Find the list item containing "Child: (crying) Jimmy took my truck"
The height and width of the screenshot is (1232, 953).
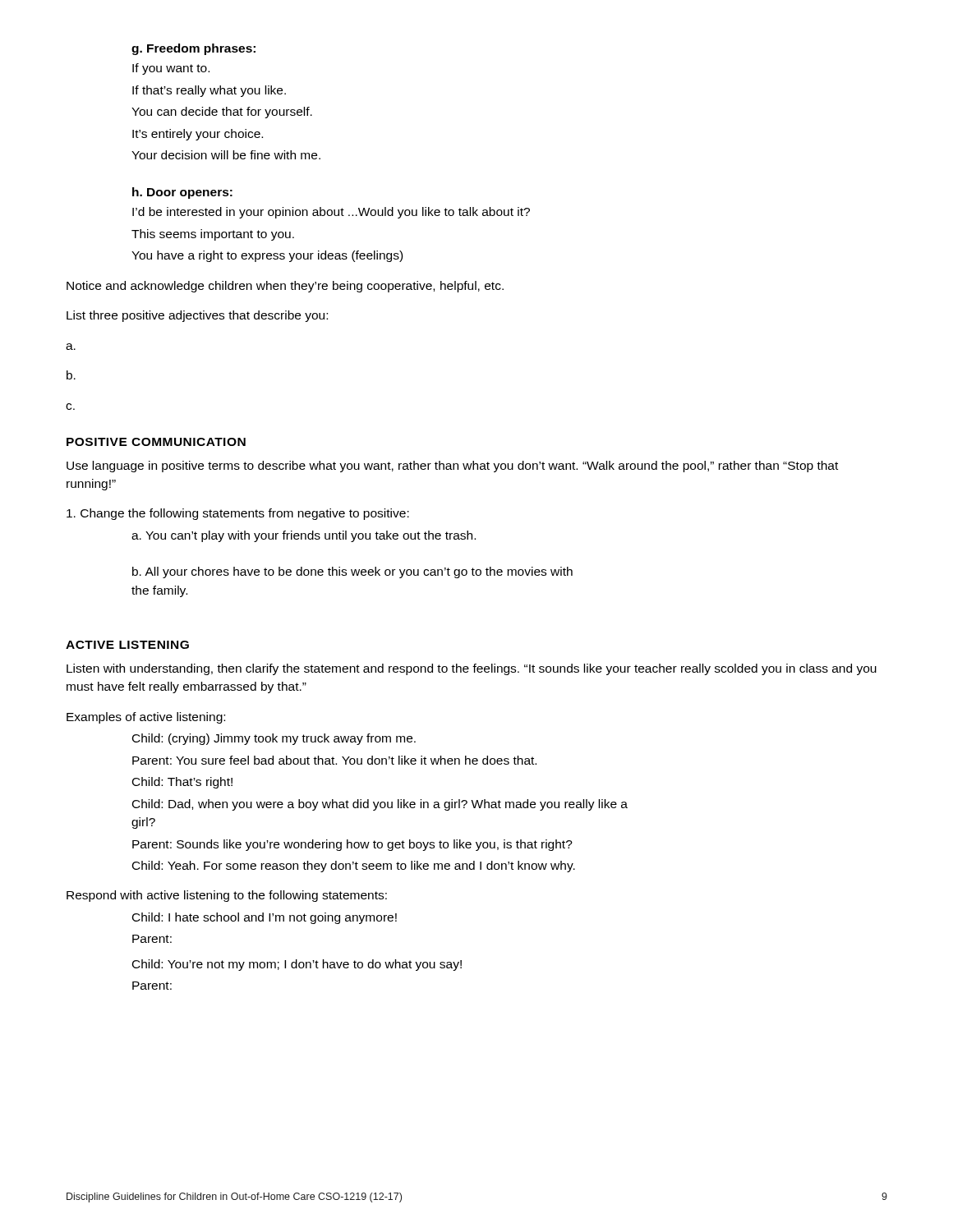(x=274, y=739)
